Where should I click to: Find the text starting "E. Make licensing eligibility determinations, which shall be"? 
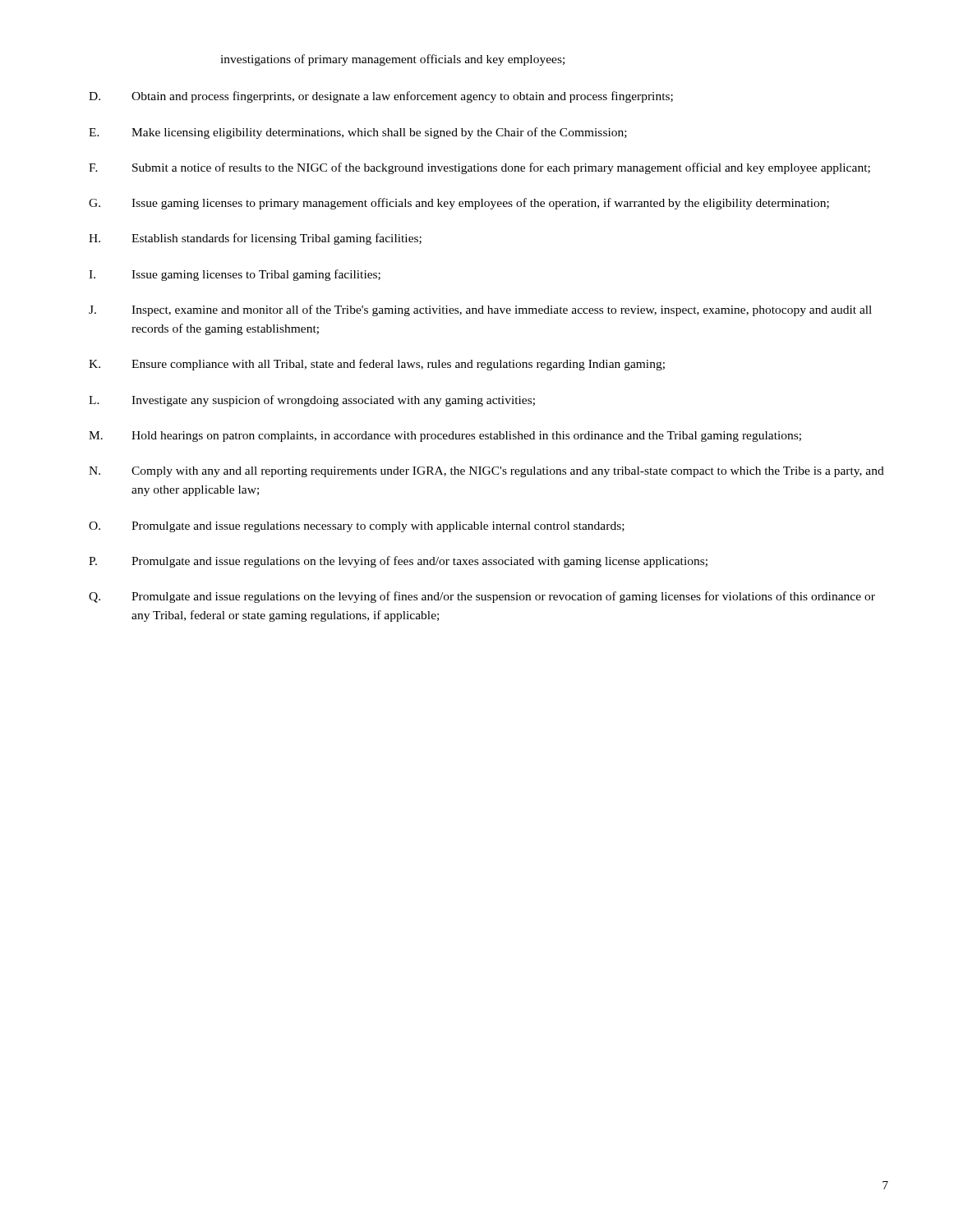point(488,132)
